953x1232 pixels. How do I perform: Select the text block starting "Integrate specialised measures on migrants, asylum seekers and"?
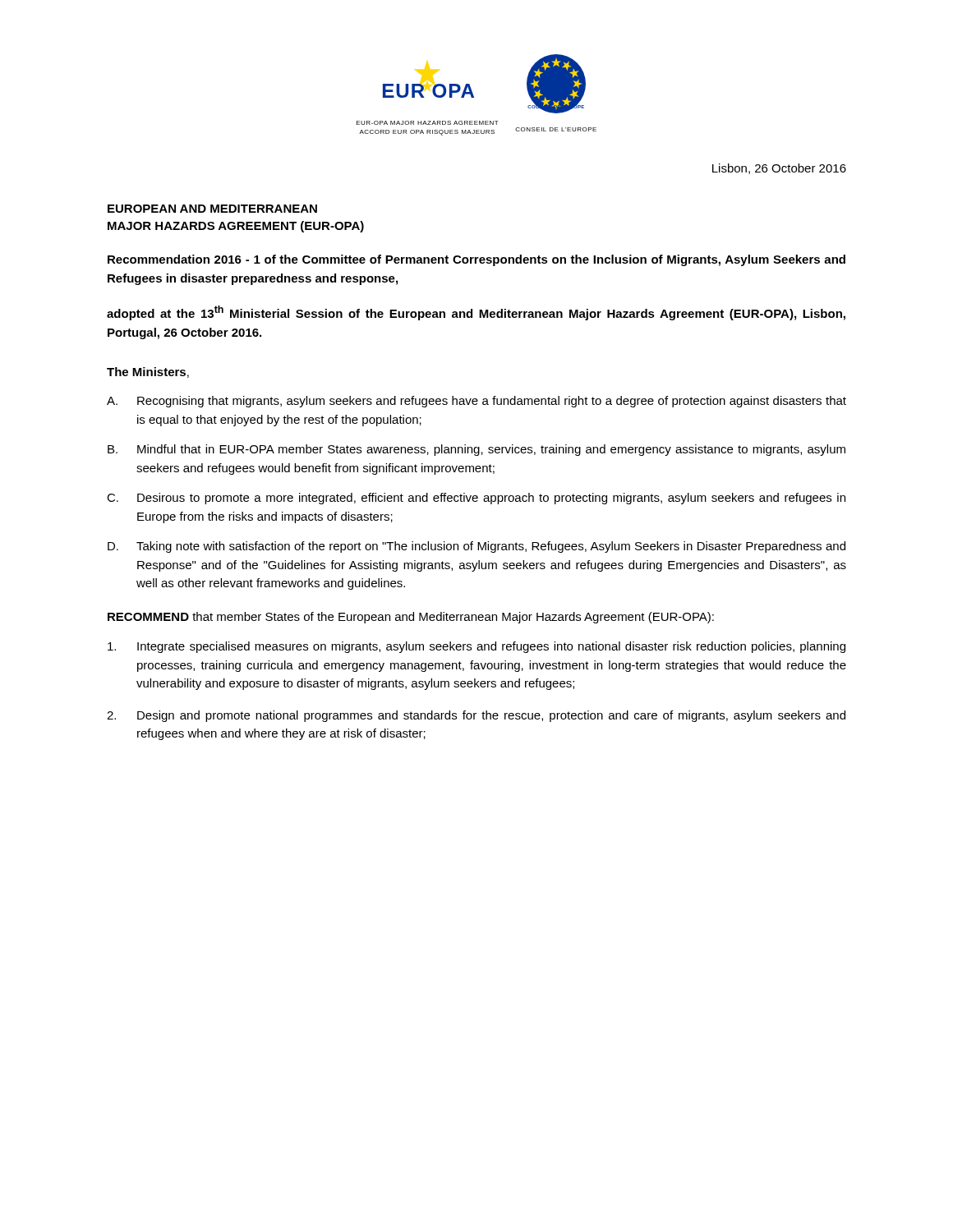pyautogui.click(x=476, y=664)
